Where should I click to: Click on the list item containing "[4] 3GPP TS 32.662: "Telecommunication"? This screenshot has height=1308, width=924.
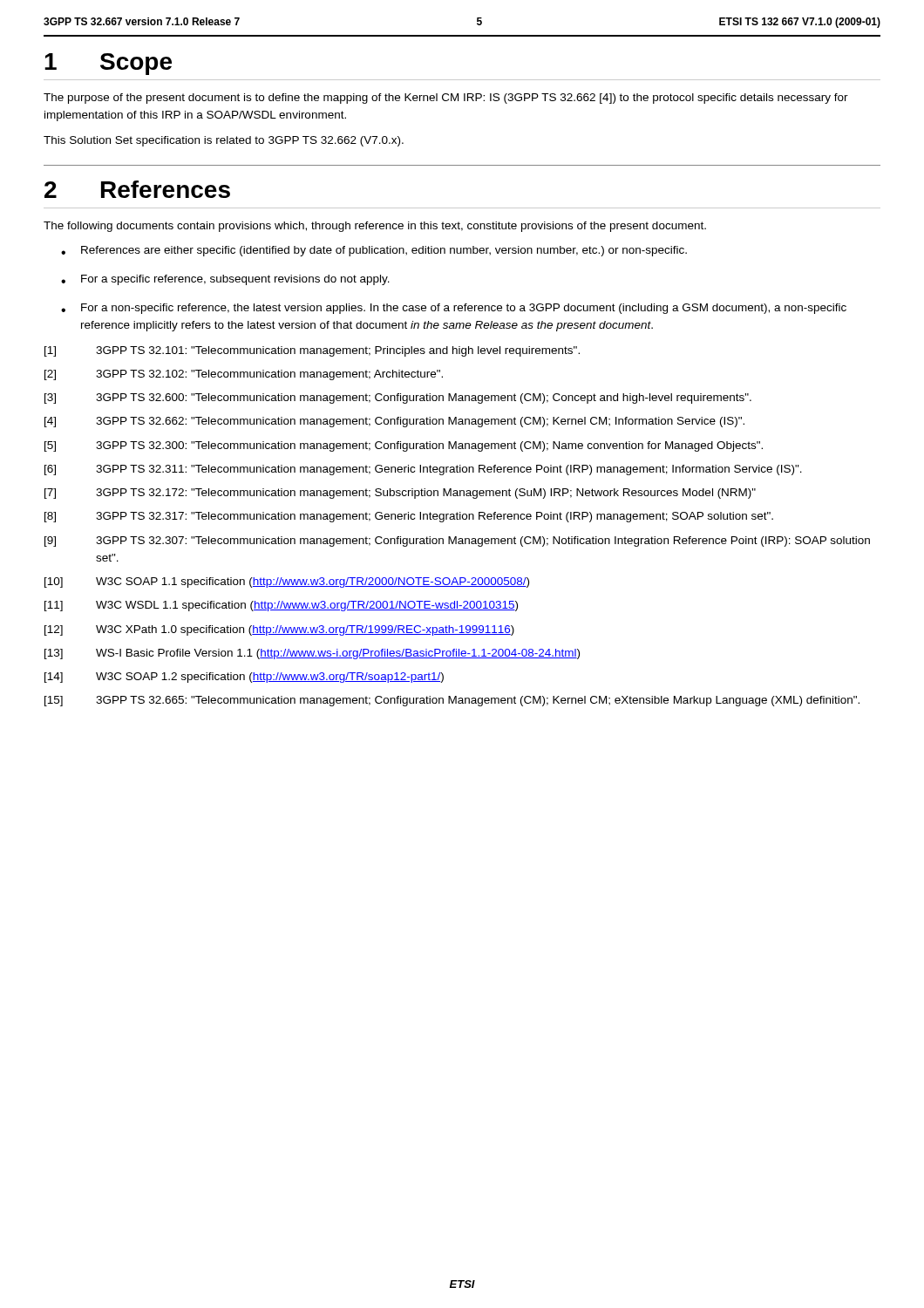(462, 422)
